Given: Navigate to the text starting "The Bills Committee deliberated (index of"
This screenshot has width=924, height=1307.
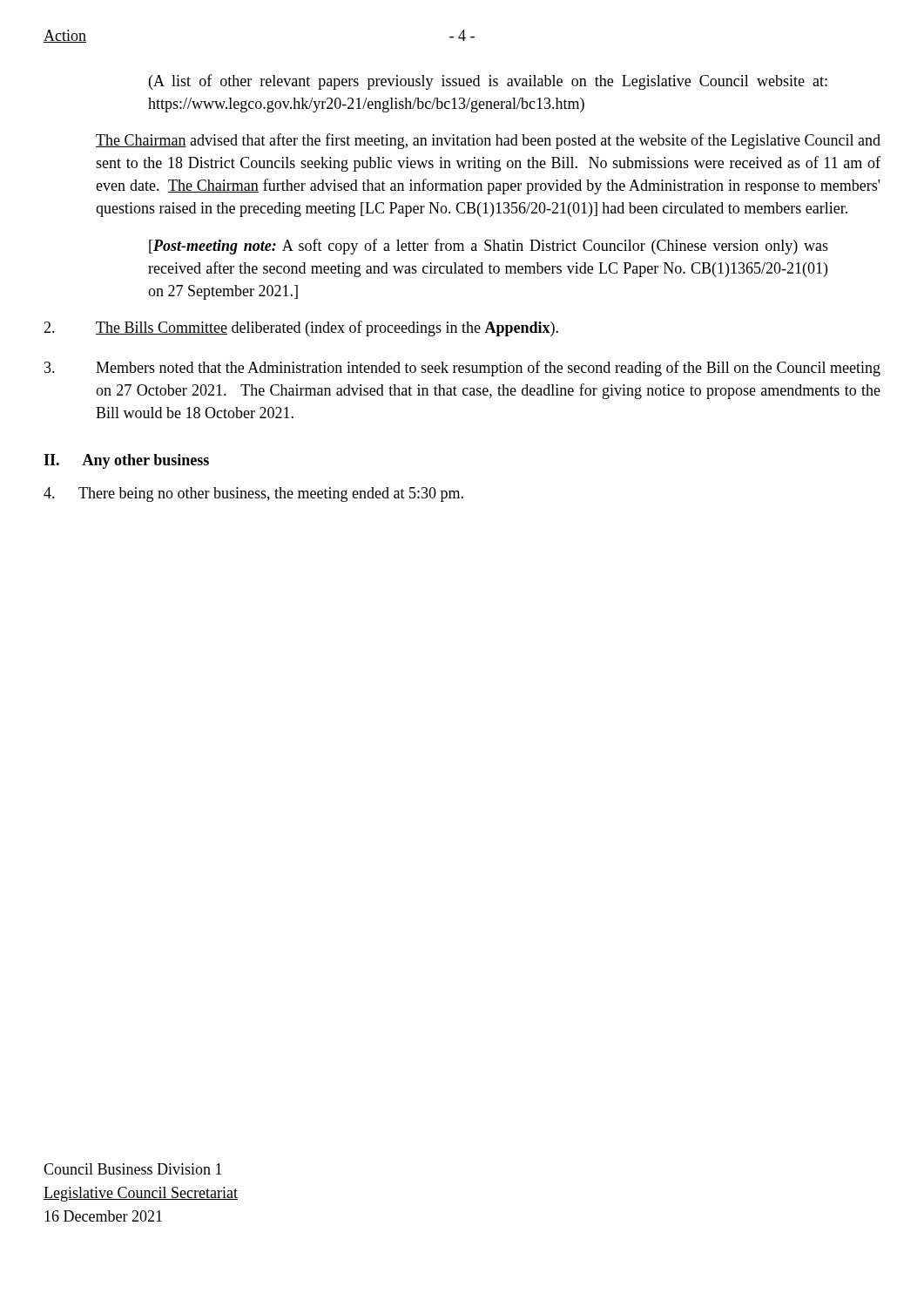Looking at the screenshot, I should pos(462,328).
